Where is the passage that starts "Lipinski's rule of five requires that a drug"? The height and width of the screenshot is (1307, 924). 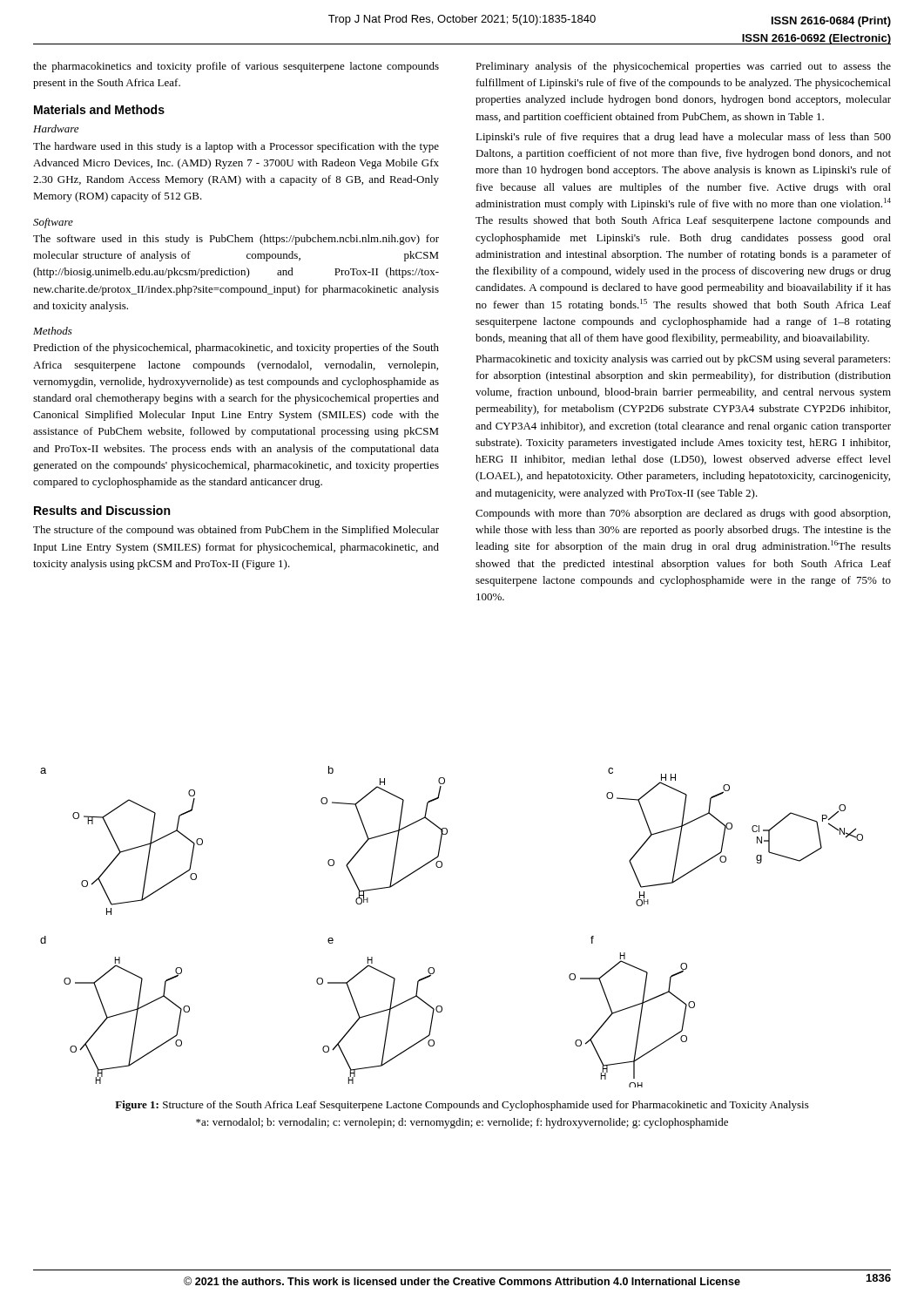click(x=683, y=237)
